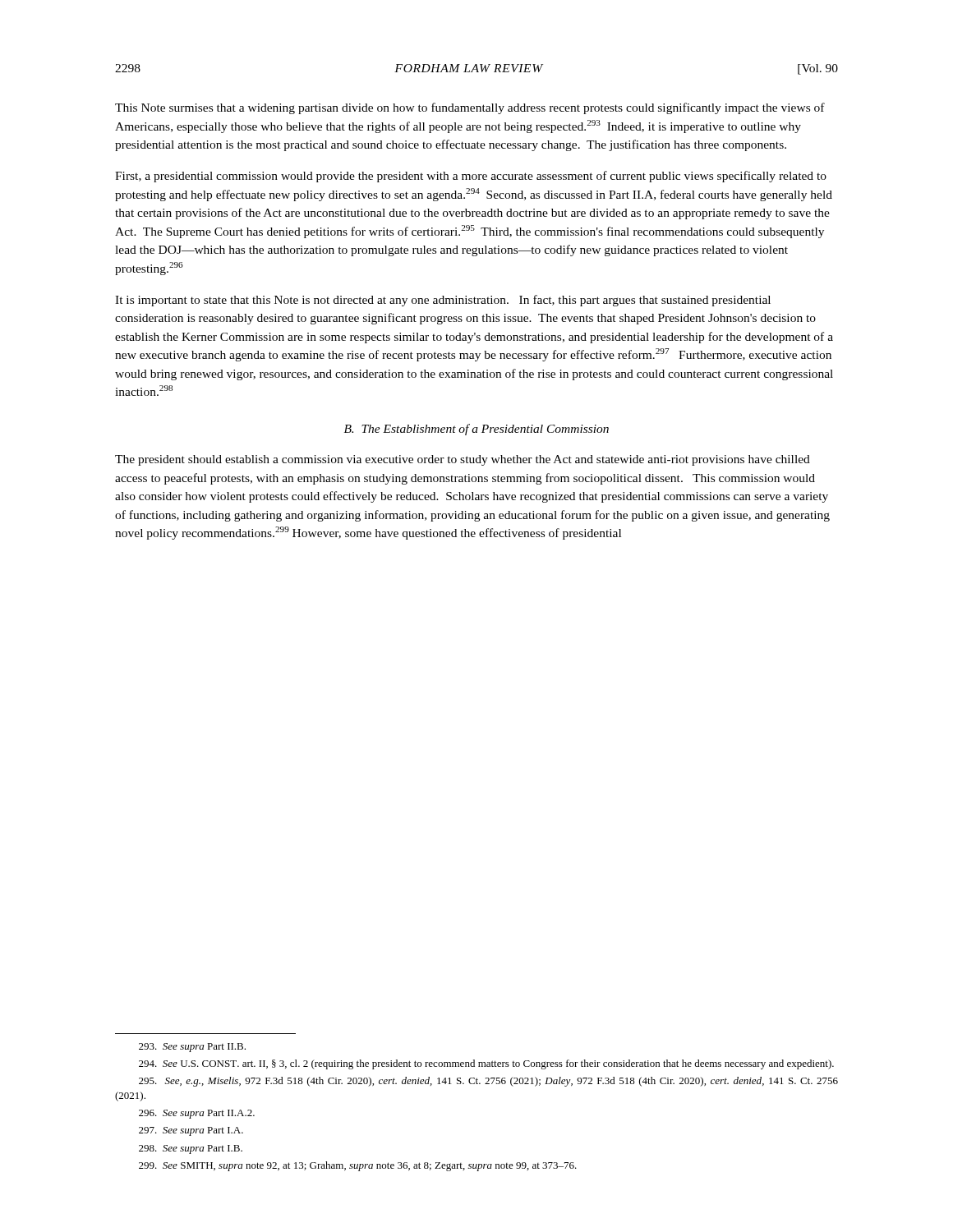Click on the passage starting "It is important to"

476,346
